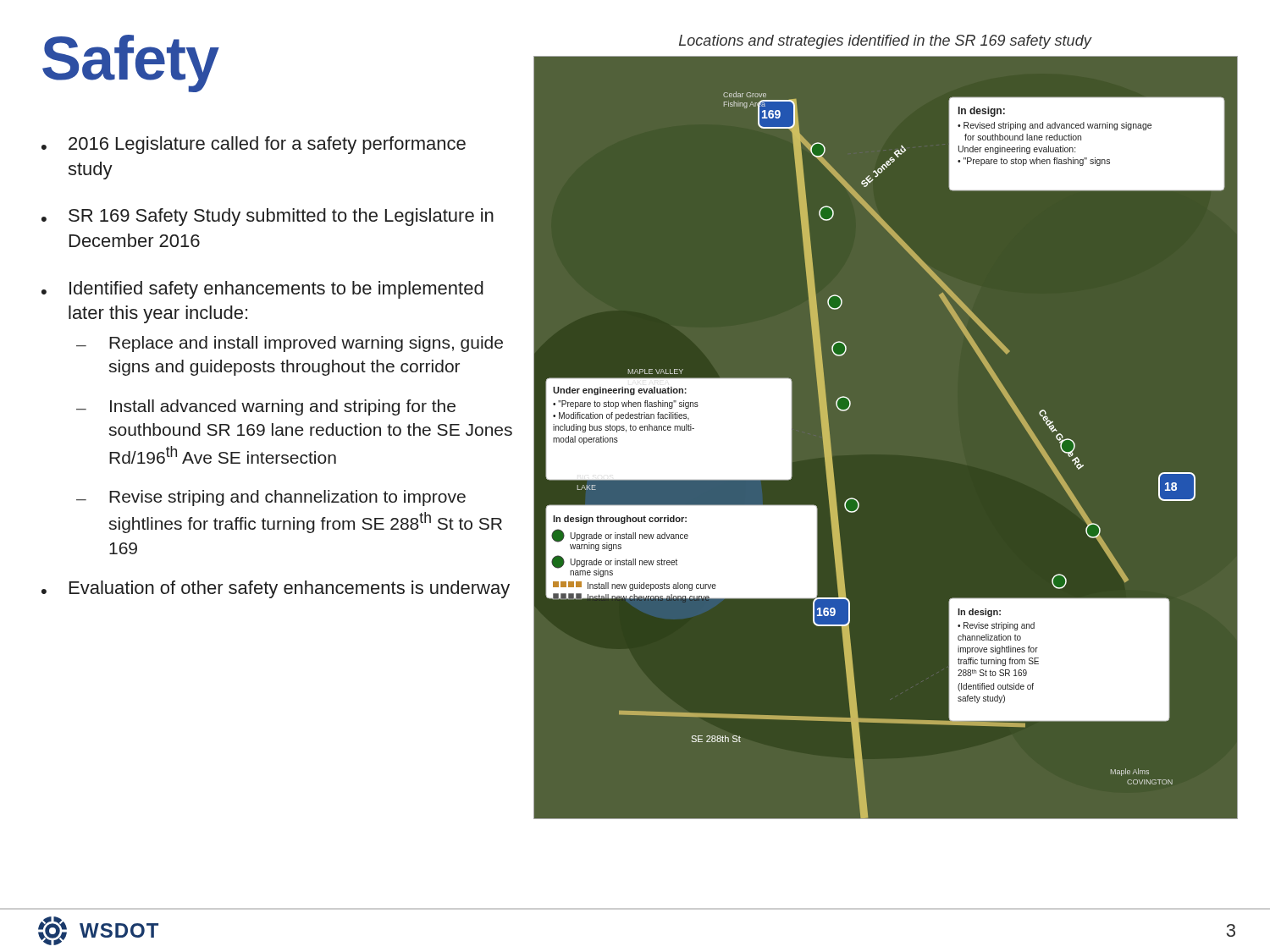The width and height of the screenshot is (1270, 952).
Task: Click on the text block starting "• Evaluation of other safety enhancements"
Action: 275,590
